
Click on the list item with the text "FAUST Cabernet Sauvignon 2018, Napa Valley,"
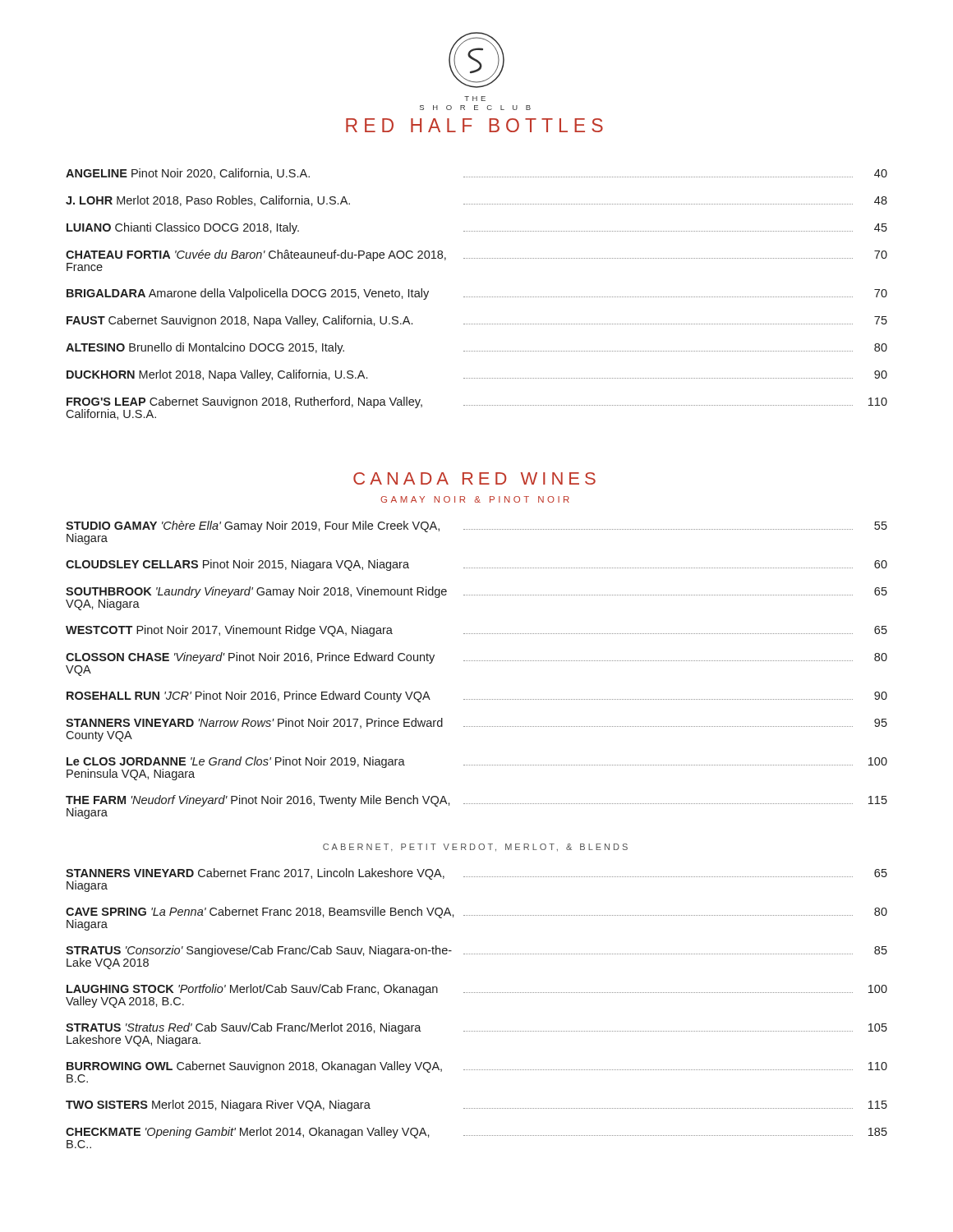tap(476, 320)
